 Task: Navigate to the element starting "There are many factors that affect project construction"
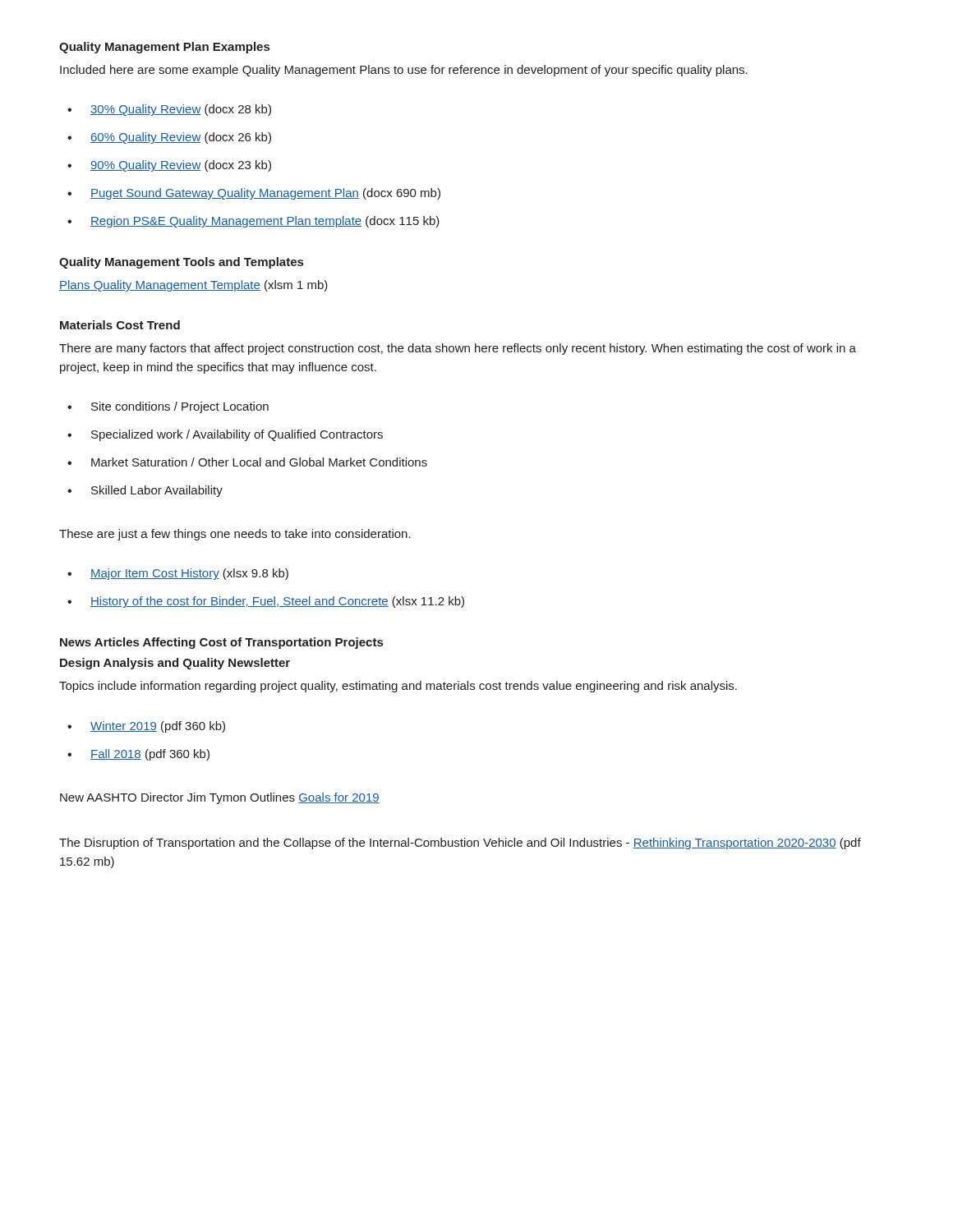[x=458, y=357]
